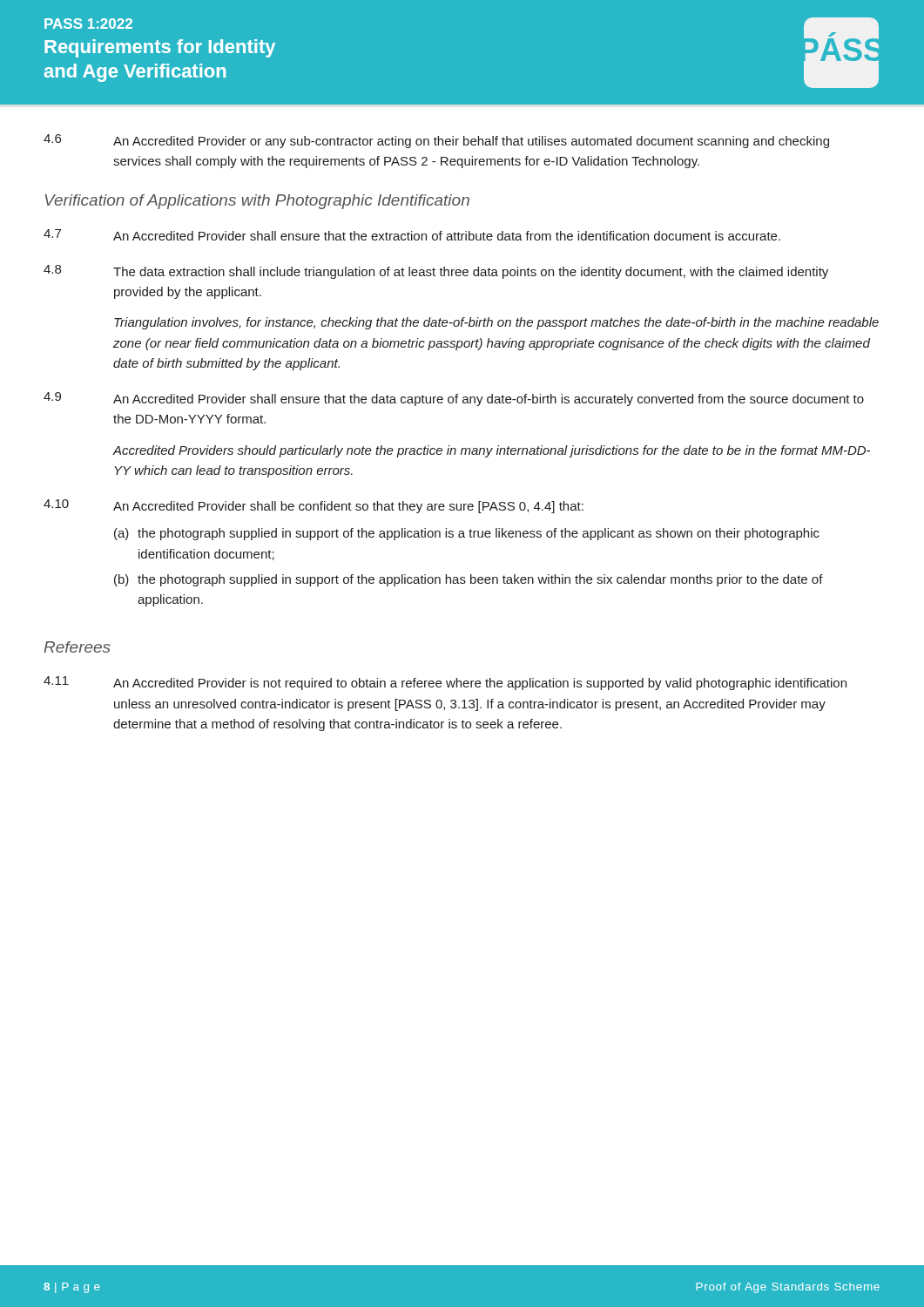Navigate to the text starting "Verification of Applications with"
The width and height of the screenshot is (924, 1307).
point(257,200)
